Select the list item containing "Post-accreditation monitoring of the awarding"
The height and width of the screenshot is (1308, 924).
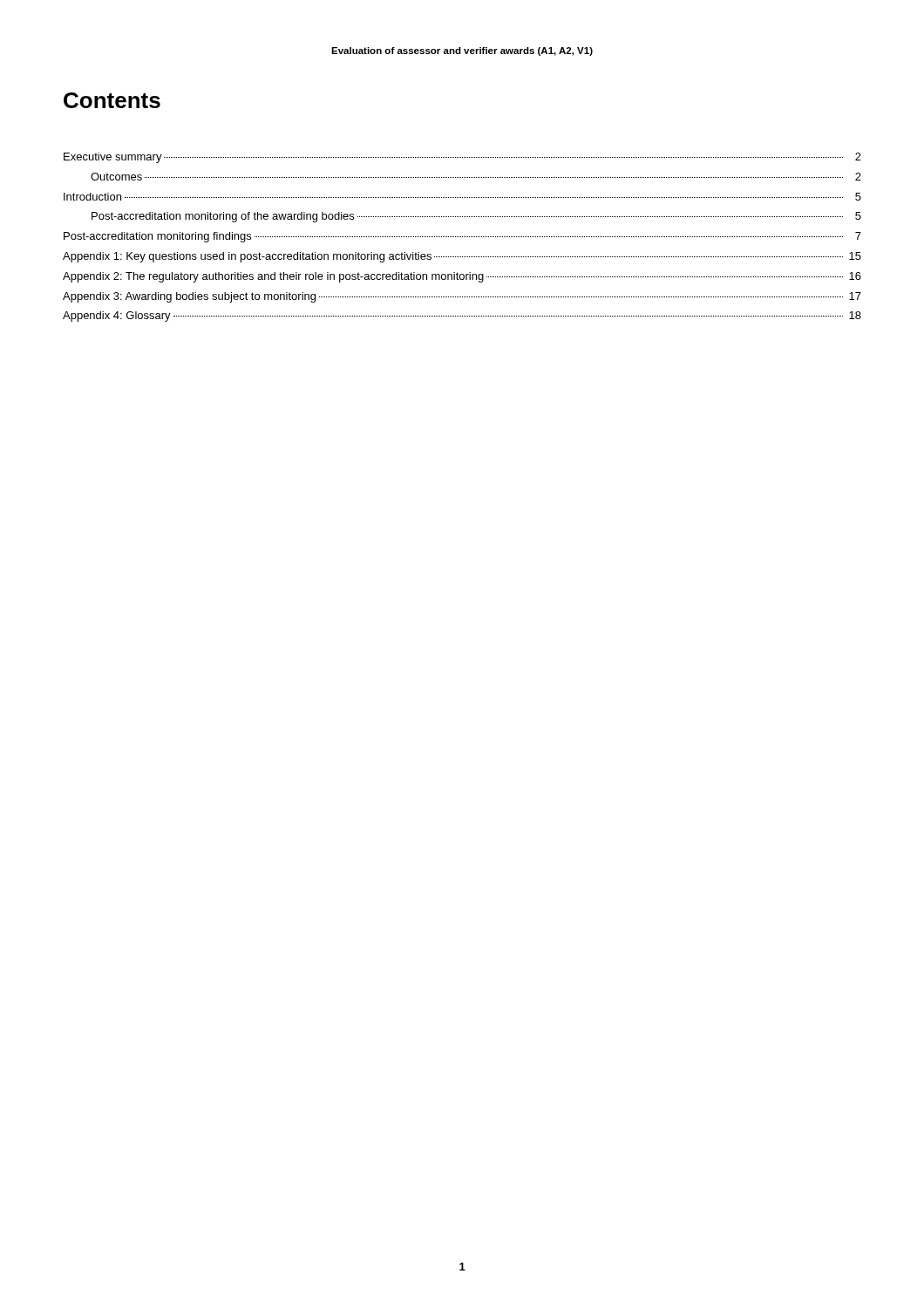point(476,217)
